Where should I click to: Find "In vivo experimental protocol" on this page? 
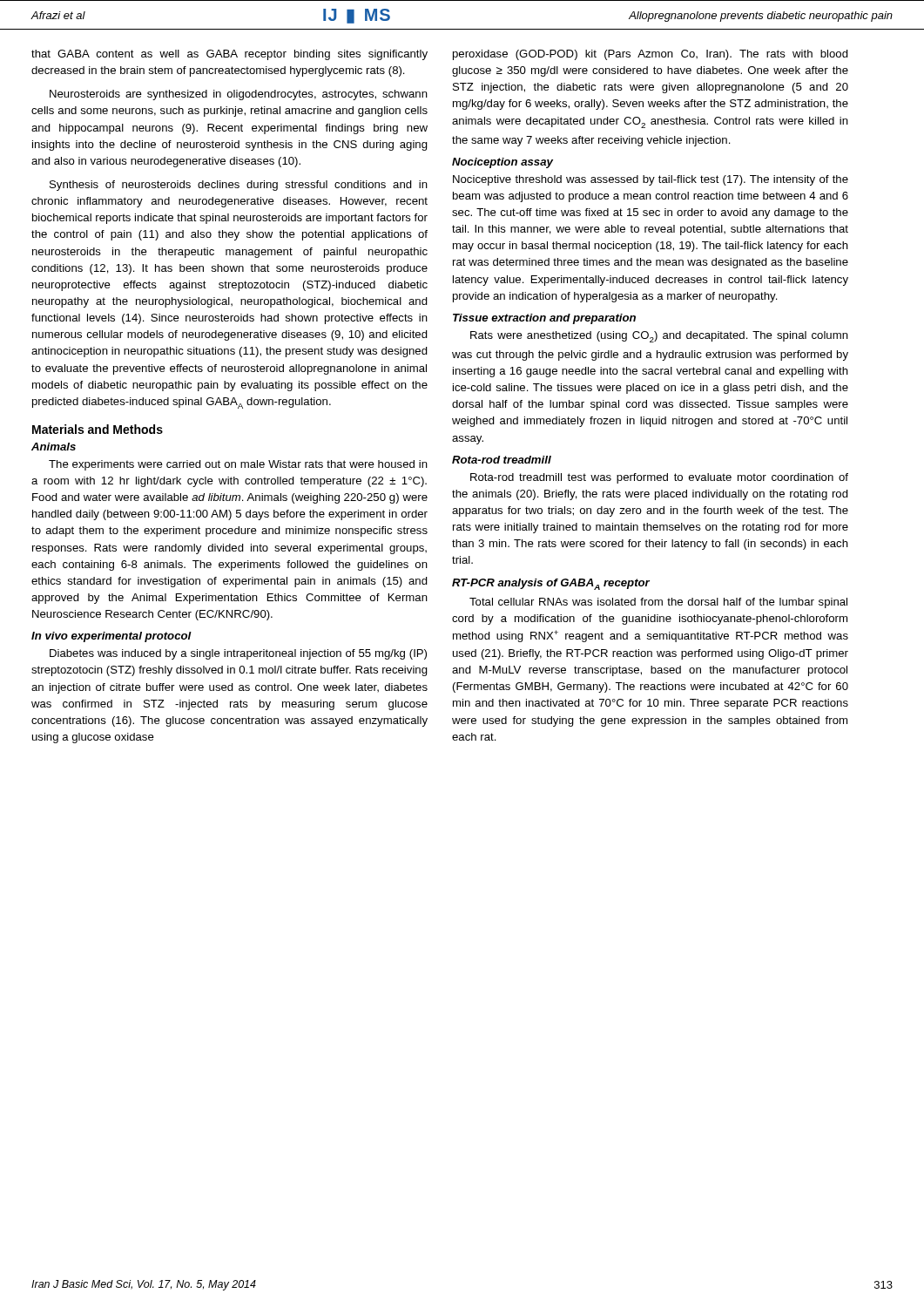pyautogui.click(x=111, y=636)
